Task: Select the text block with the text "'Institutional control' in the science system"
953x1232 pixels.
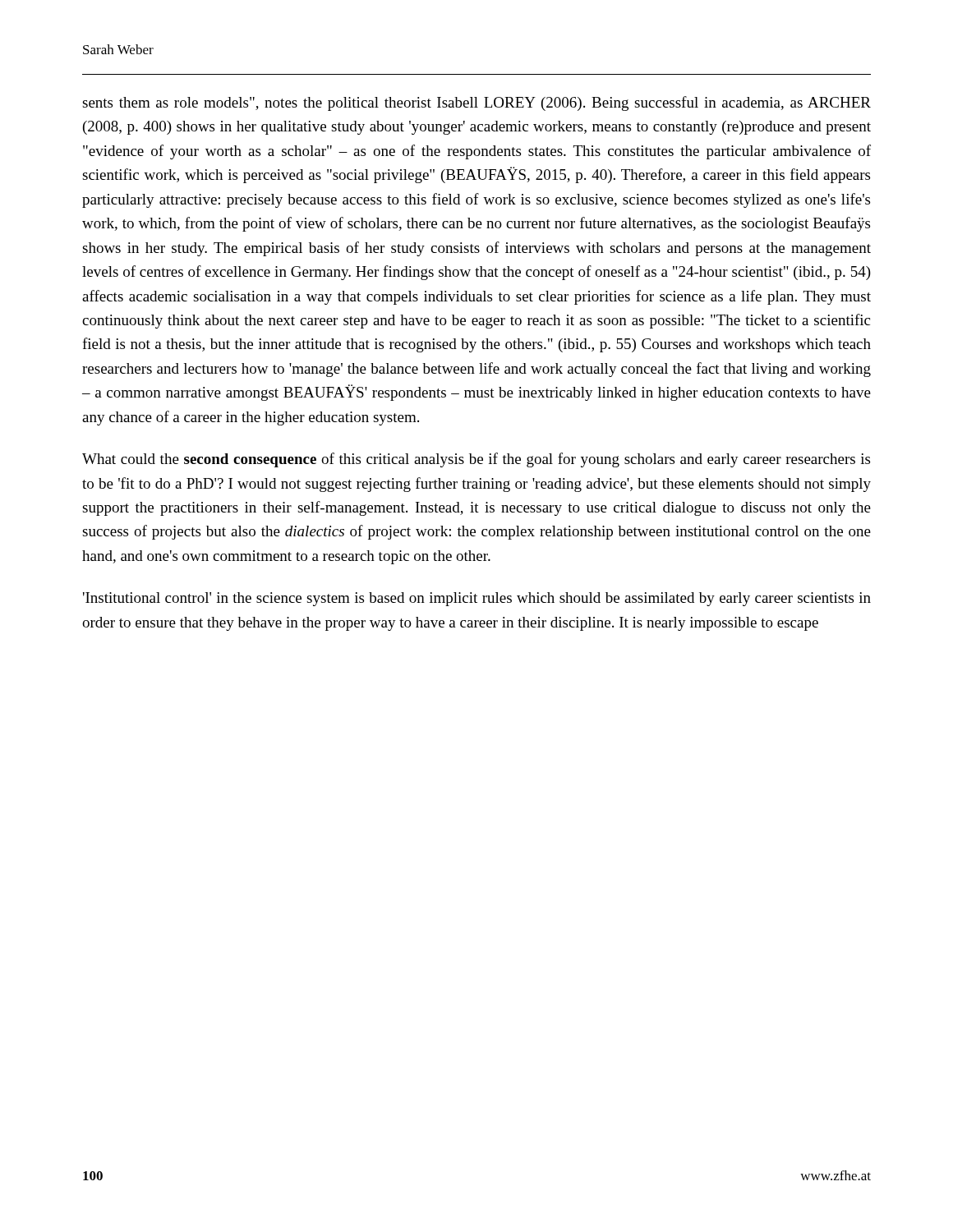Action: coord(476,610)
